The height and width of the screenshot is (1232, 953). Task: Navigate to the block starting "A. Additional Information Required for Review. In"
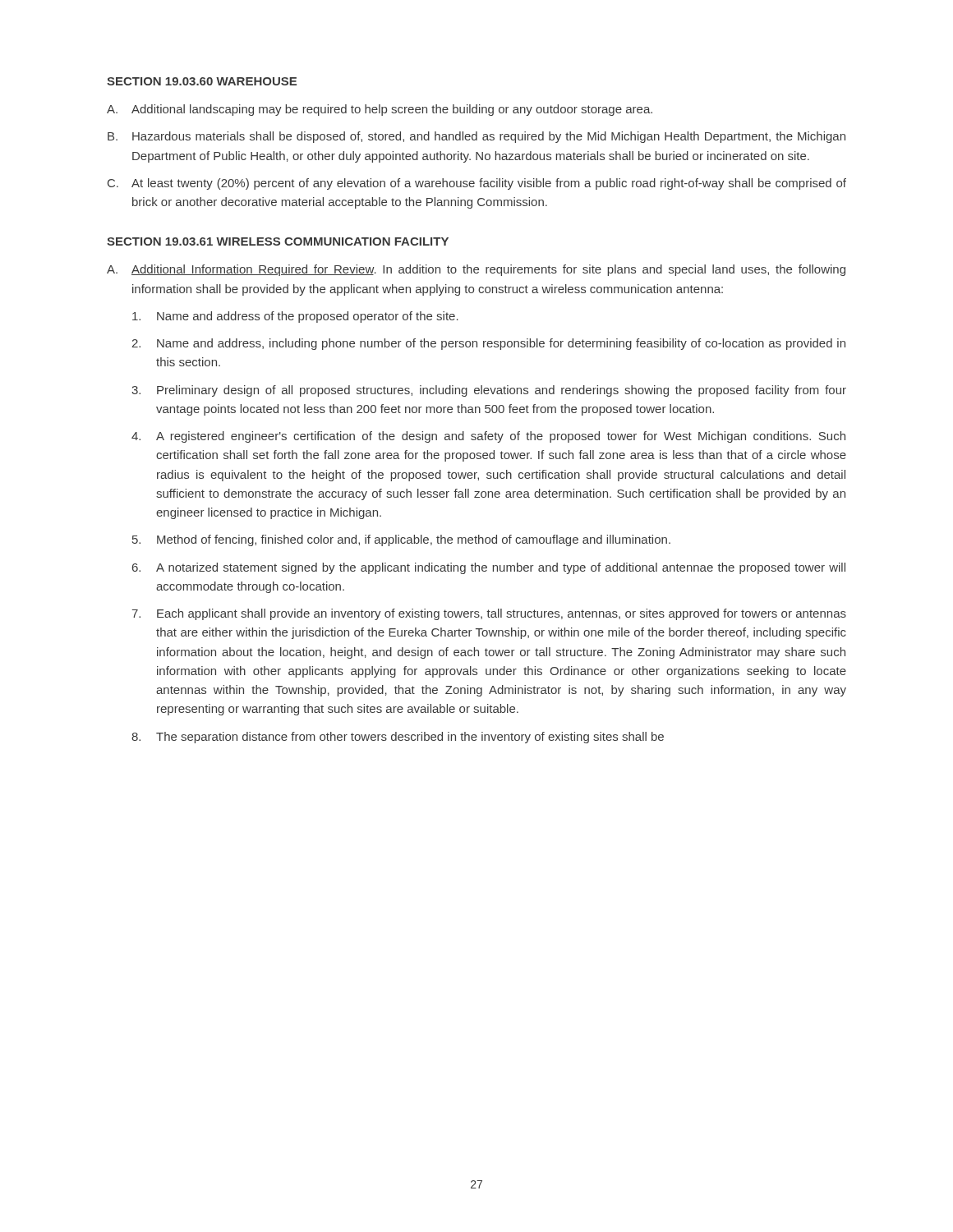(x=476, y=279)
